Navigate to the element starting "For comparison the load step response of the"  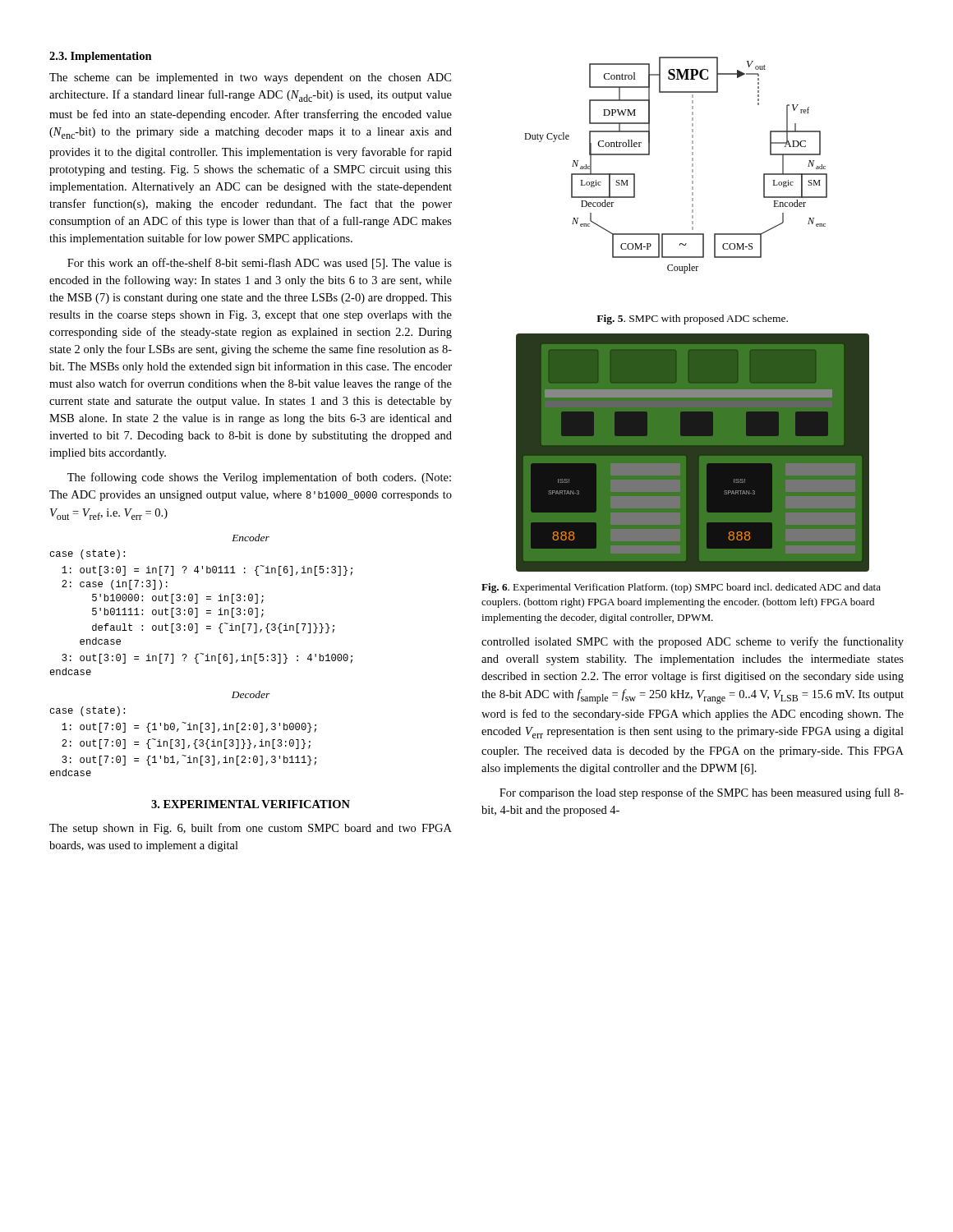pyautogui.click(x=693, y=802)
